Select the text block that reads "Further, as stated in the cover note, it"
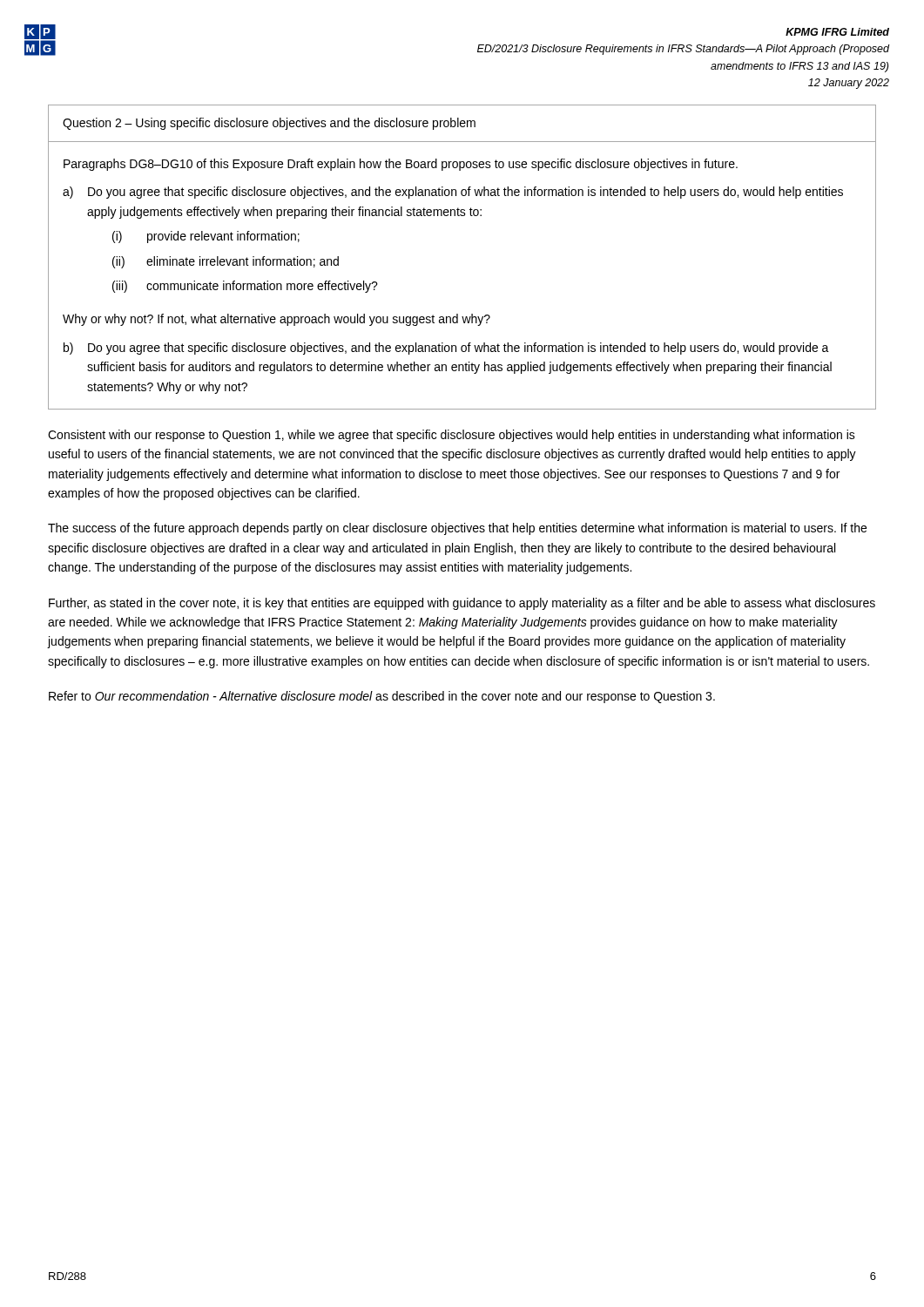This screenshot has width=924, height=1307. point(462,632)
